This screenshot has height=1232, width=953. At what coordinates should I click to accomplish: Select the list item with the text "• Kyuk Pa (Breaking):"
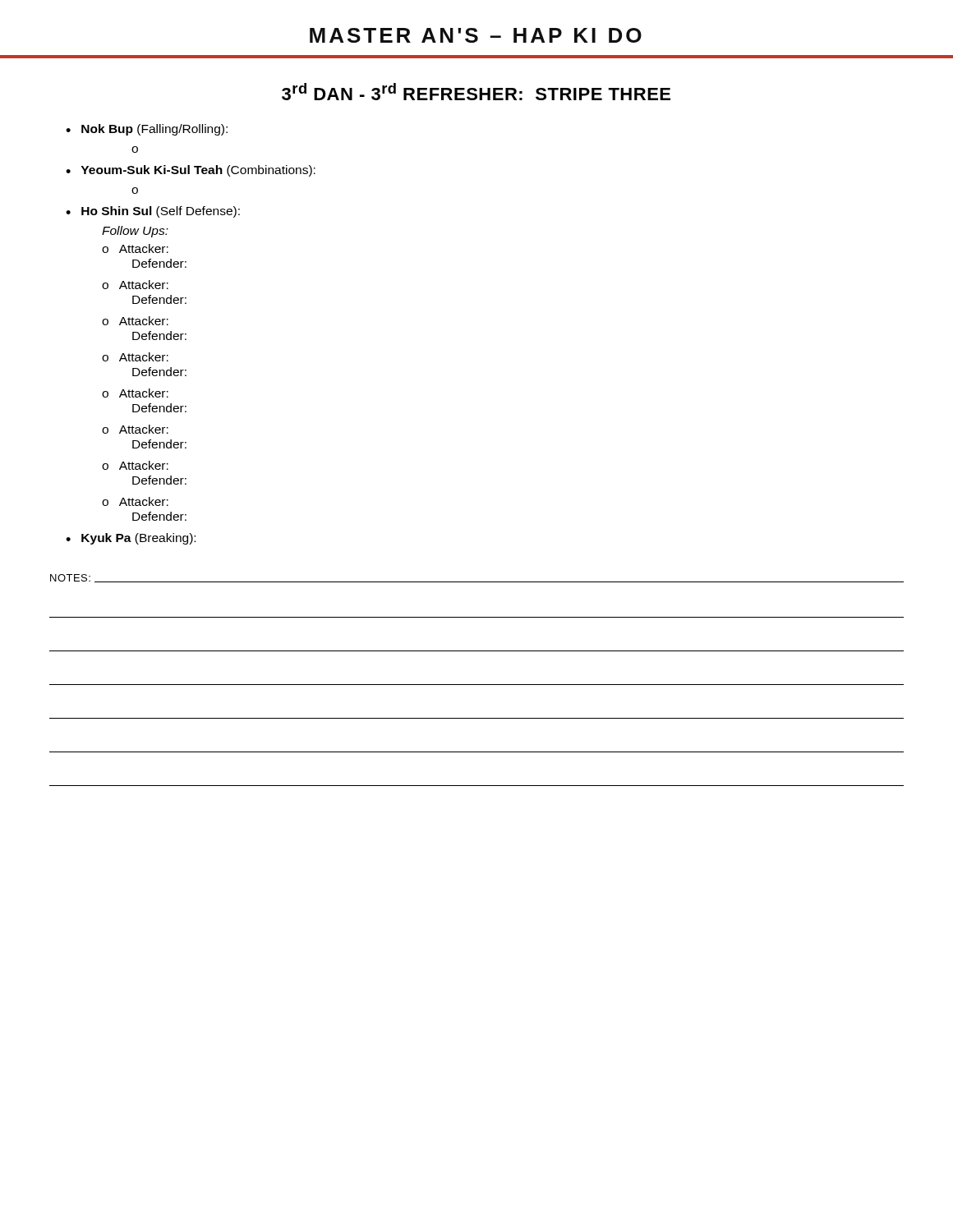(x=131, y=540)
